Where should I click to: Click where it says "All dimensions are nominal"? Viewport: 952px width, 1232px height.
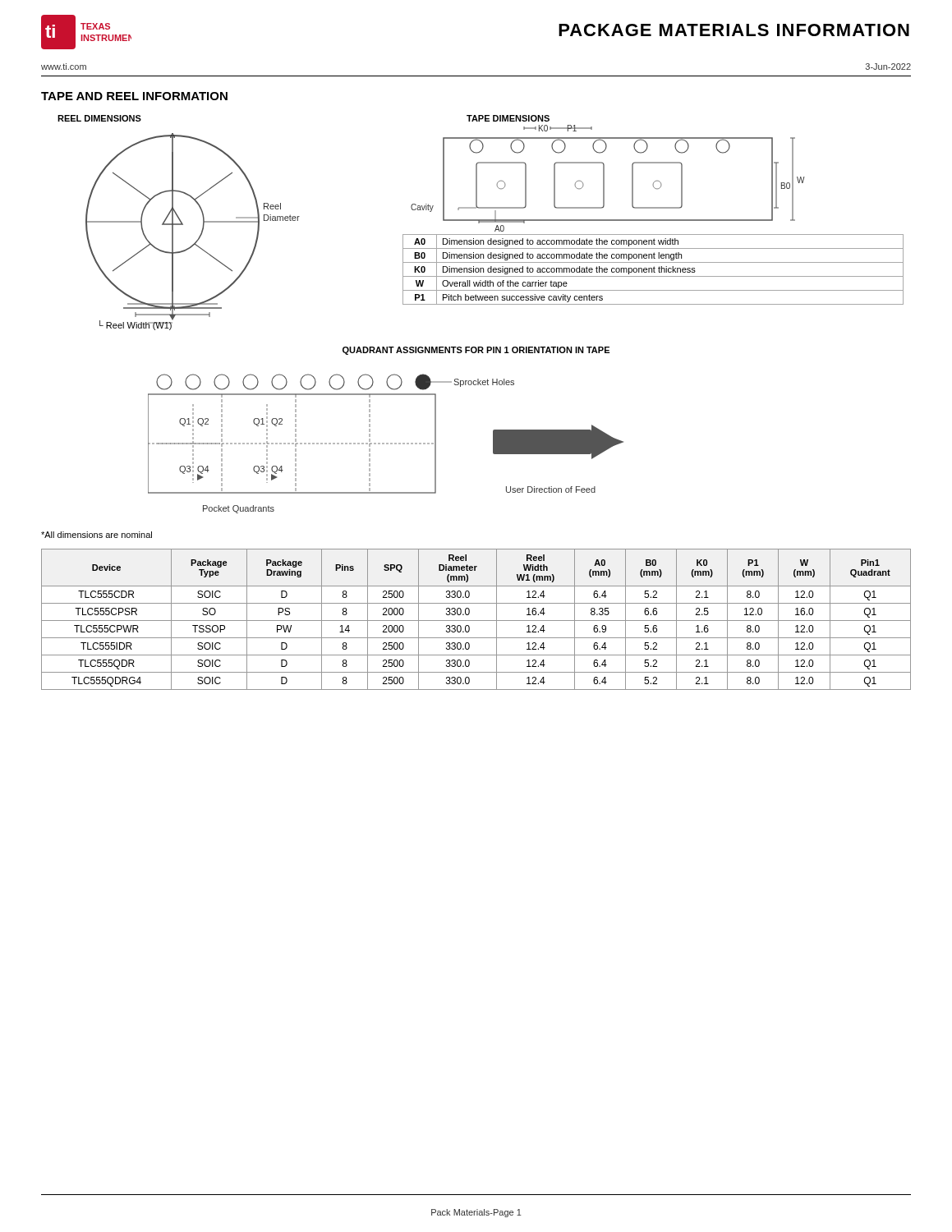(97, 535)
